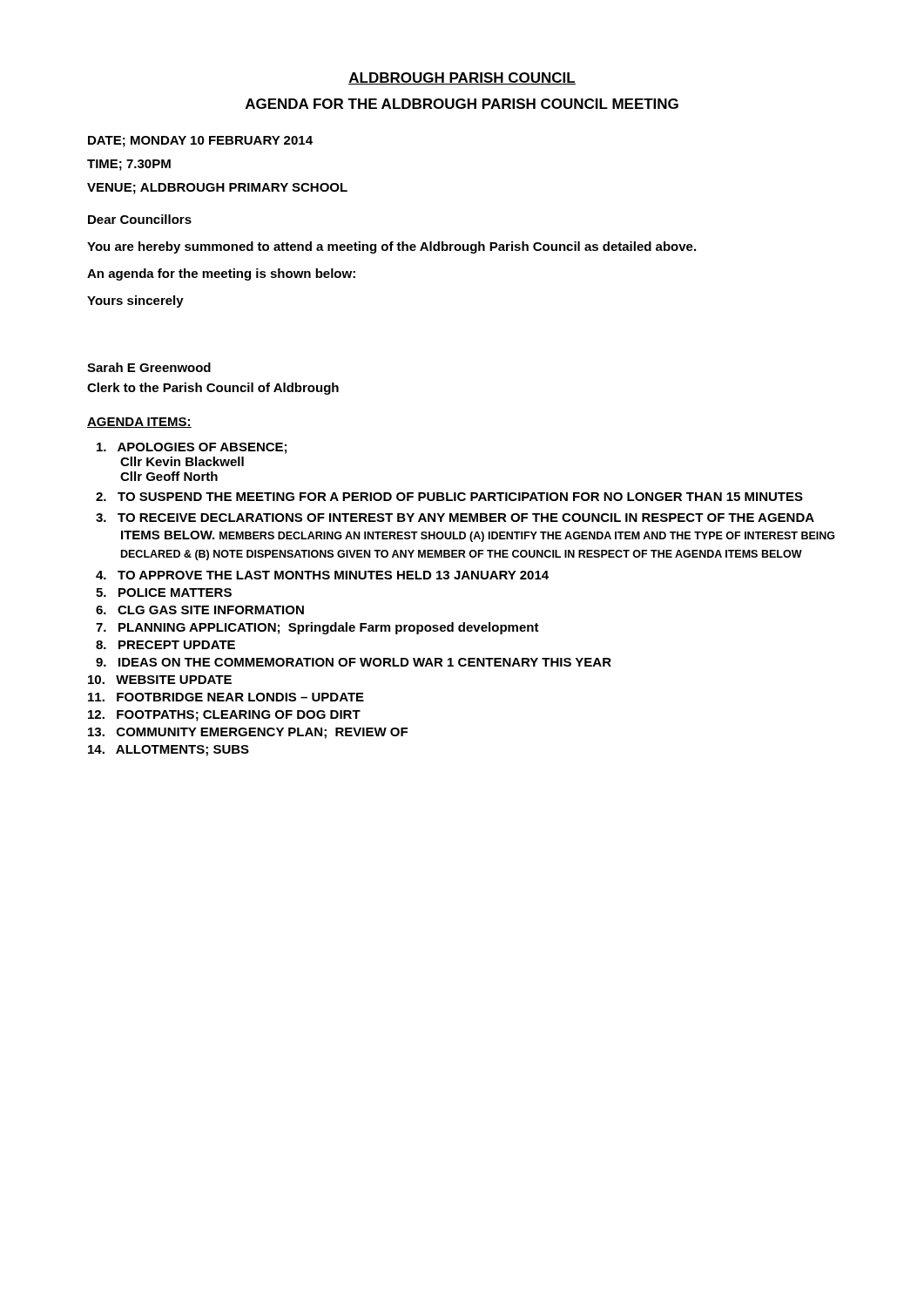Viewport: 924px width, 1307px height.
Task: Locate the text block that says "An agenda for"
Action: tap(222, 273)
